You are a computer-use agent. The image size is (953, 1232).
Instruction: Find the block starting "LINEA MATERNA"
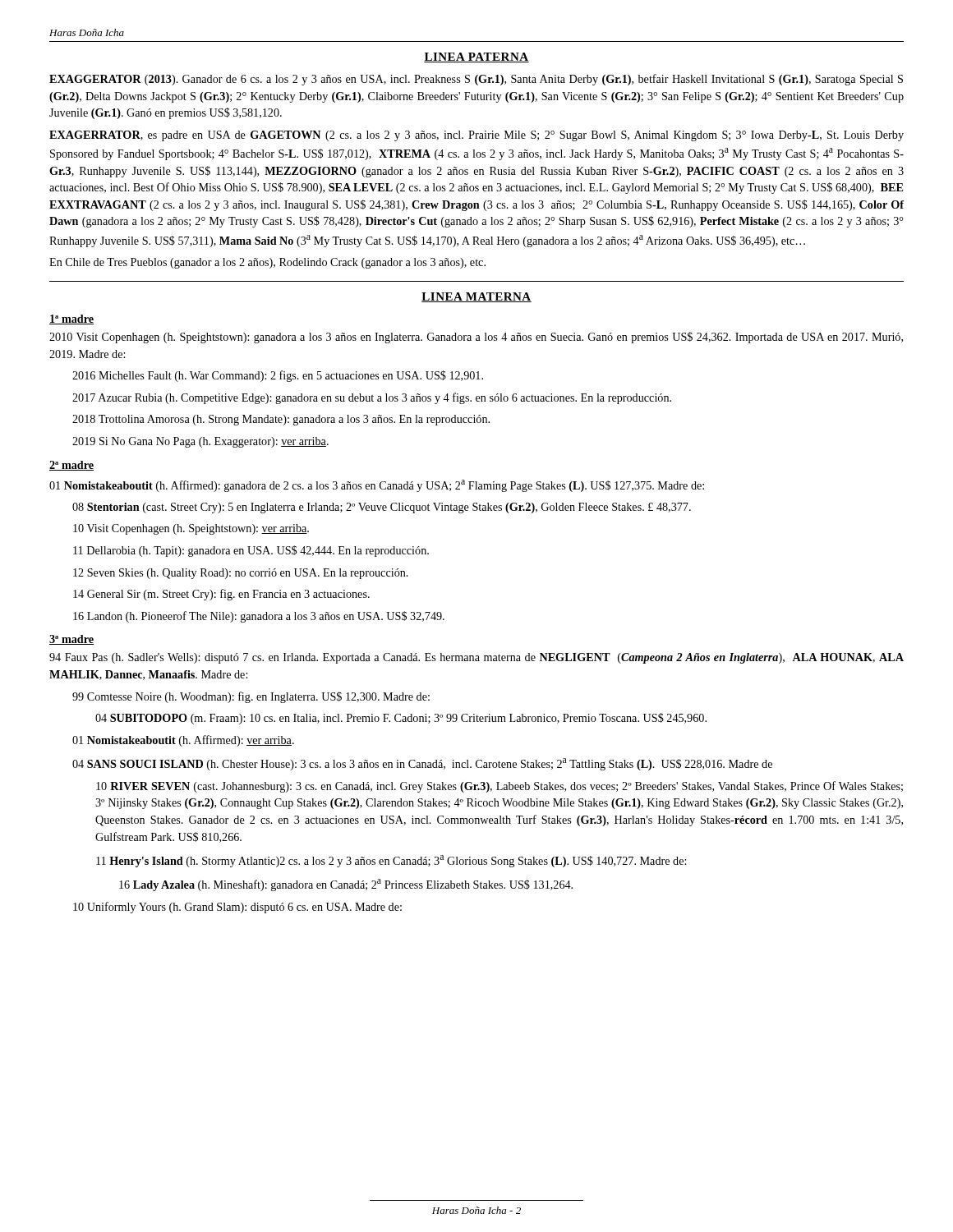coord(476,297)
